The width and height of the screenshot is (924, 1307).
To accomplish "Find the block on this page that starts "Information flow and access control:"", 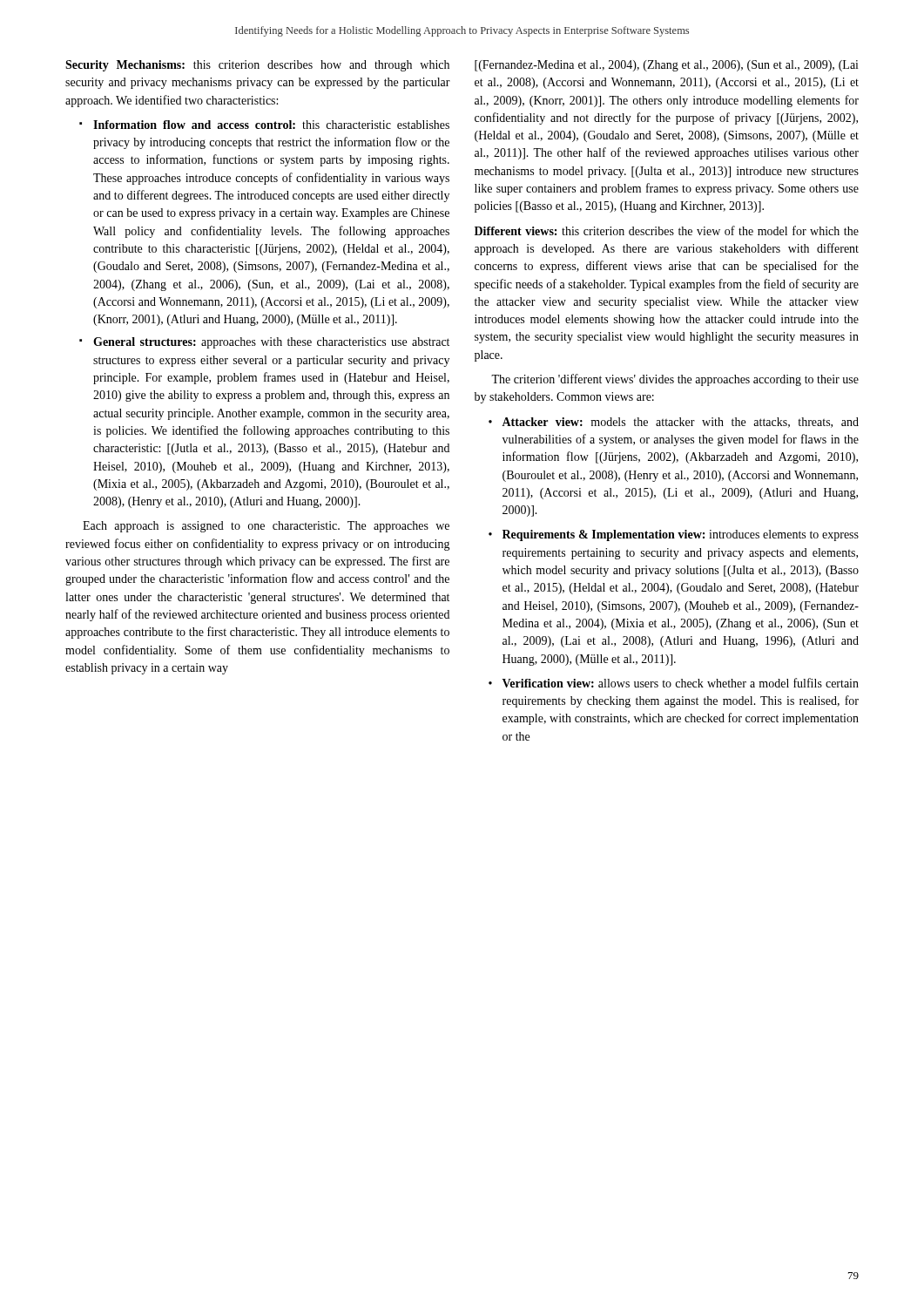I will (271, 222).
